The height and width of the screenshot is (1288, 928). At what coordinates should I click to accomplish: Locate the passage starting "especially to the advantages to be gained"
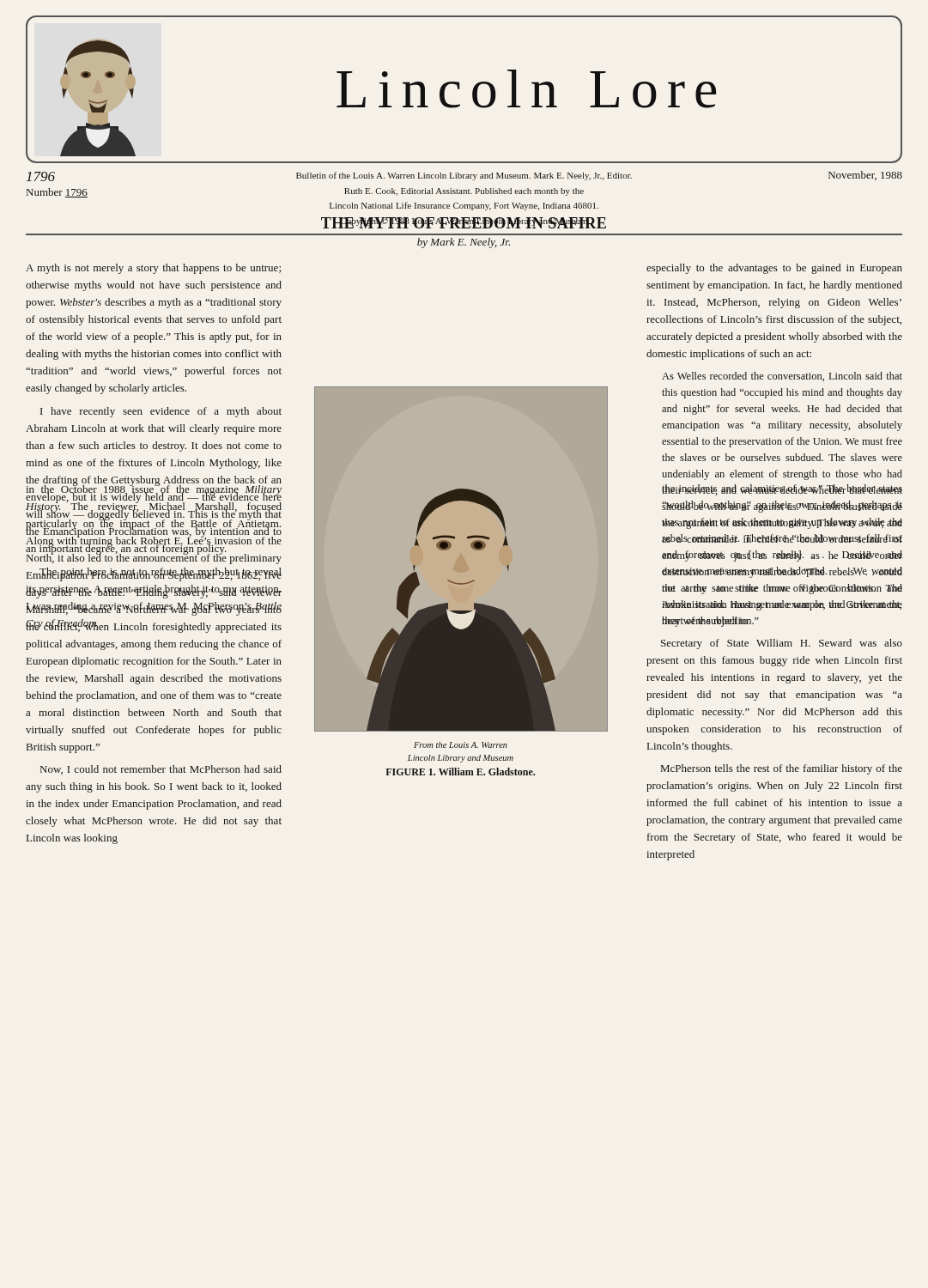point(774,444)
